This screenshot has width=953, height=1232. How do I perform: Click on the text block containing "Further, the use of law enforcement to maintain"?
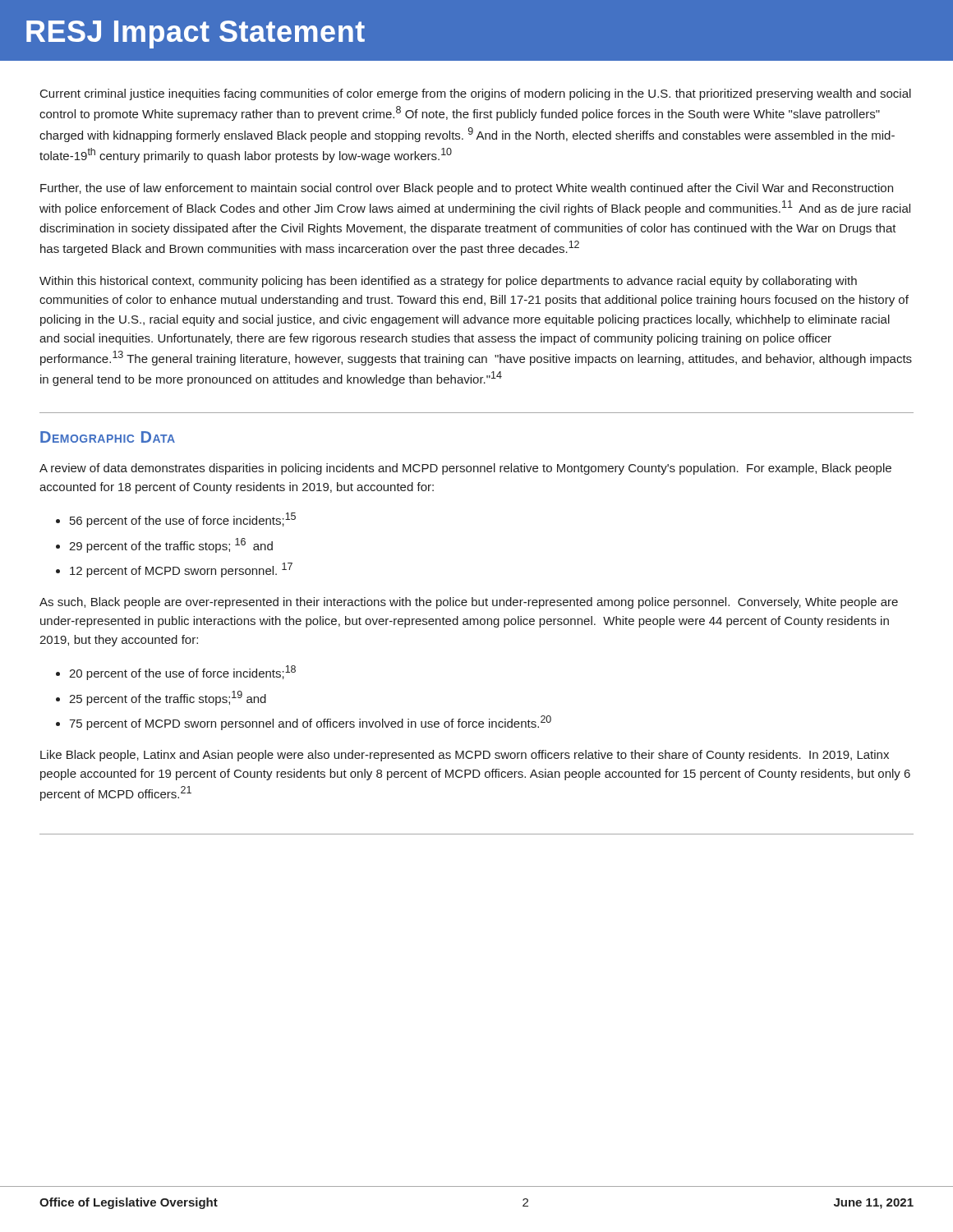(475, 218)
